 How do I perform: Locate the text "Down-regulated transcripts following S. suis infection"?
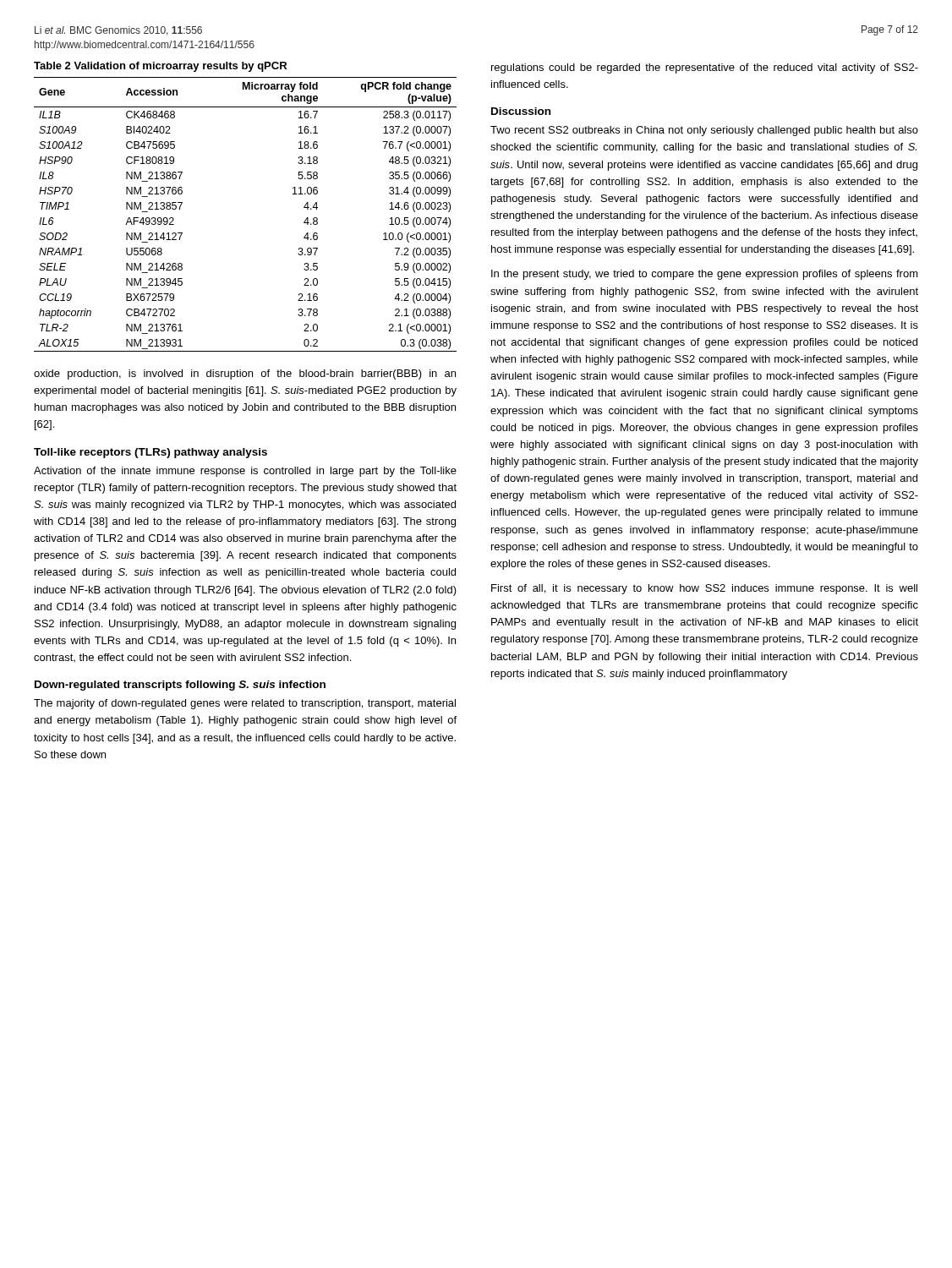tap(180, 684)
